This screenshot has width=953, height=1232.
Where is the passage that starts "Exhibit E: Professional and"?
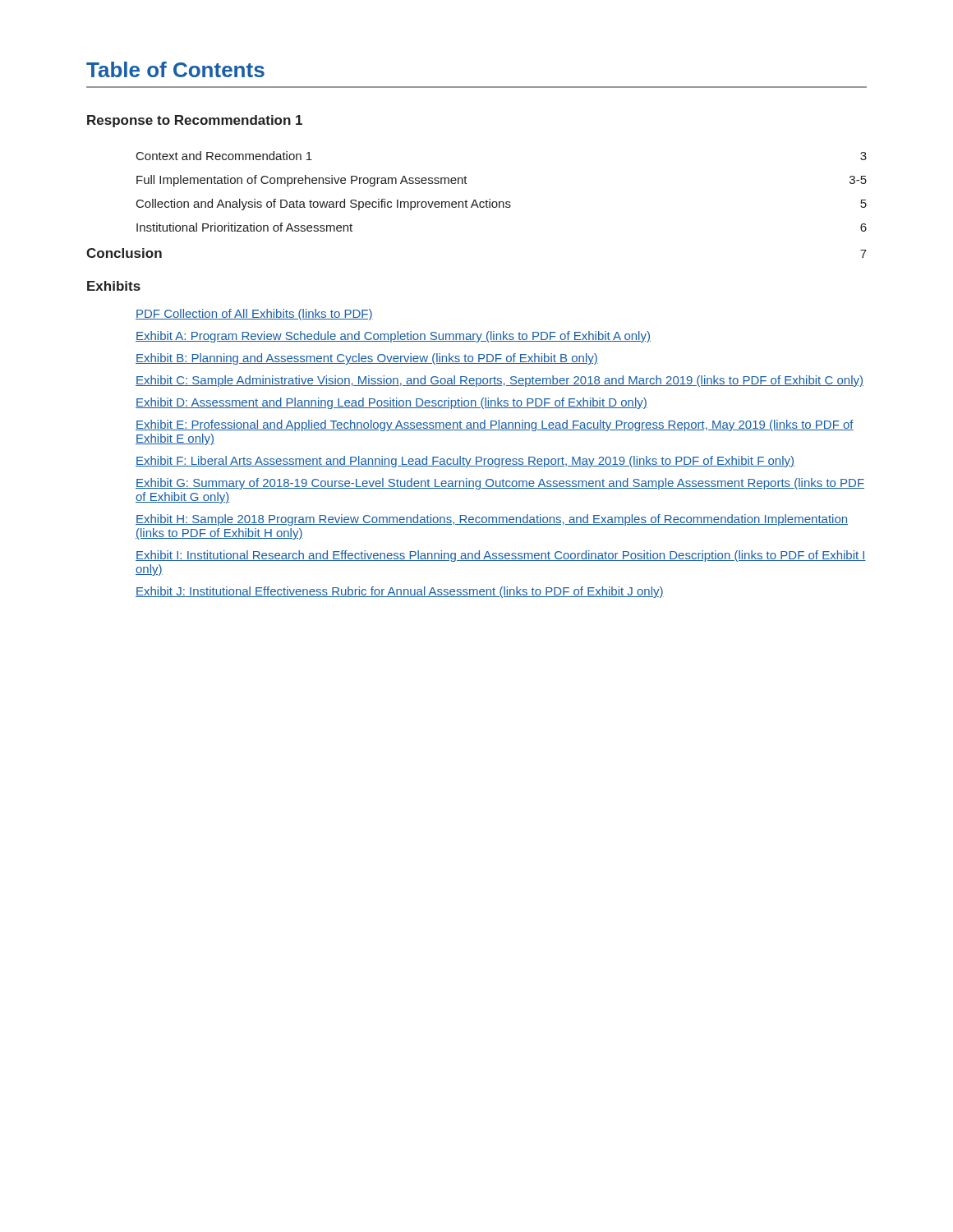click(476, 431)
